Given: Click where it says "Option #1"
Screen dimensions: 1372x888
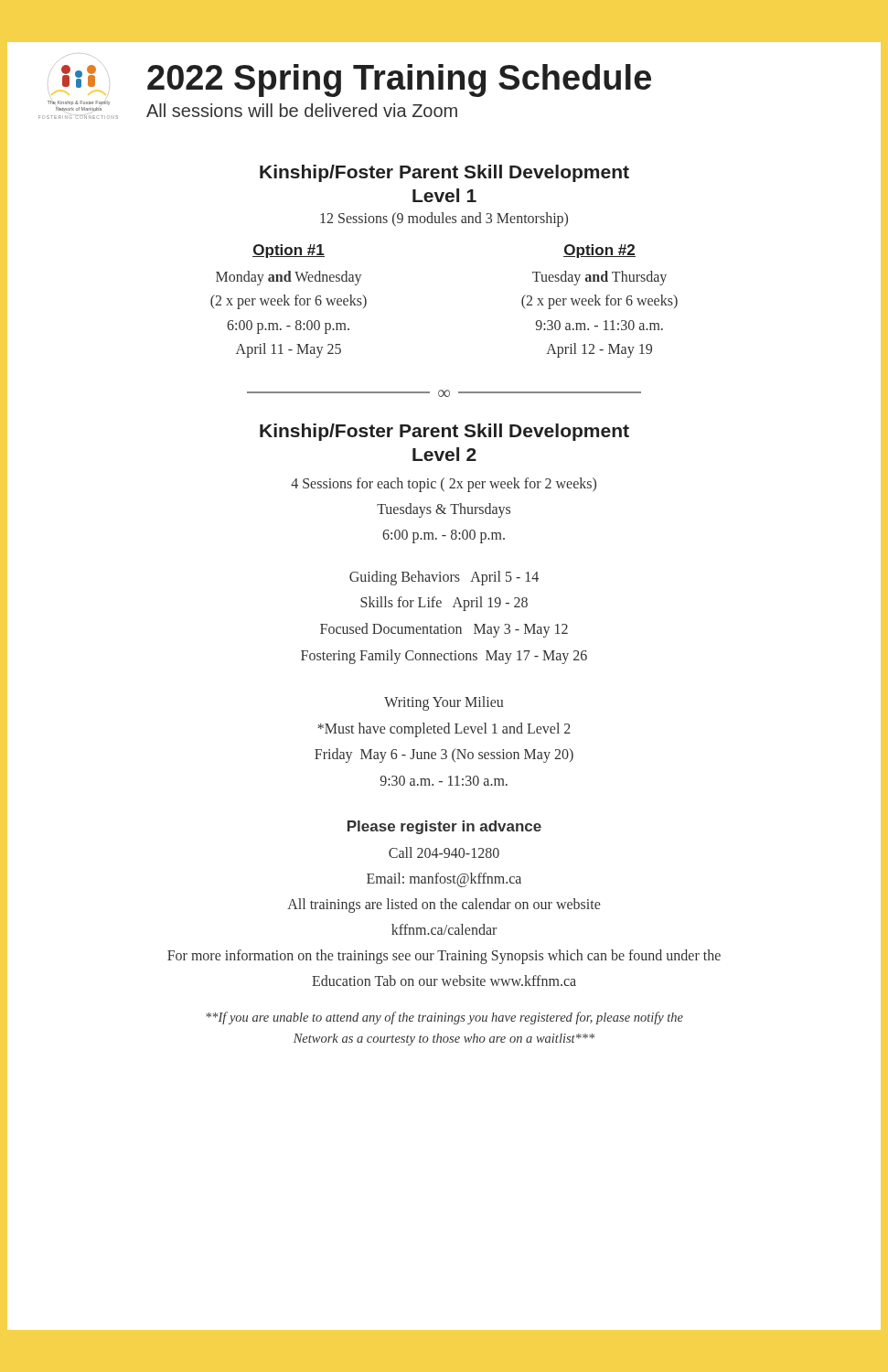Looking at the screenshot, I should point(289,250).
